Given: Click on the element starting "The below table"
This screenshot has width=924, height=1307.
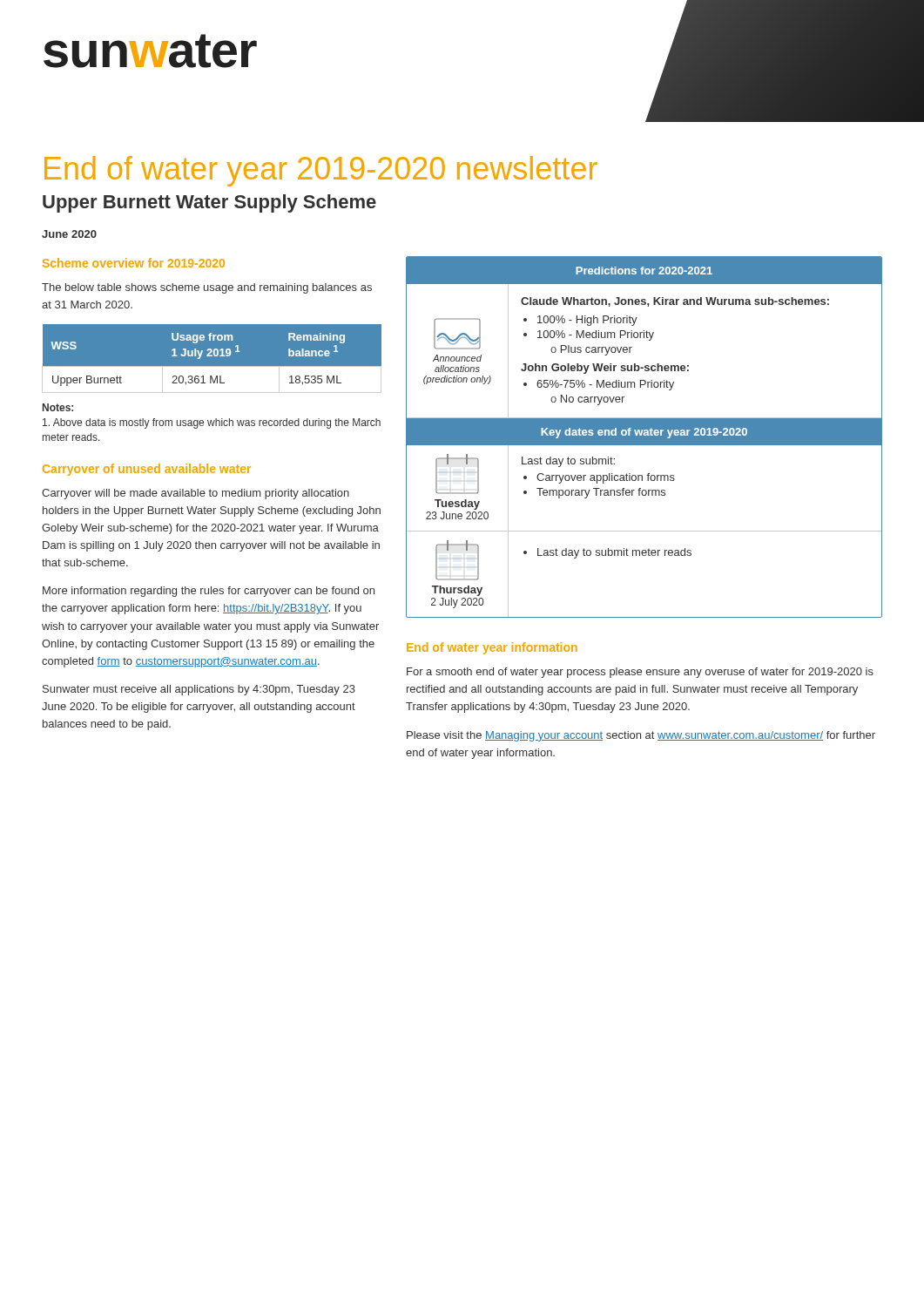Looking at the screenshot, I should [x=207, y=296].
